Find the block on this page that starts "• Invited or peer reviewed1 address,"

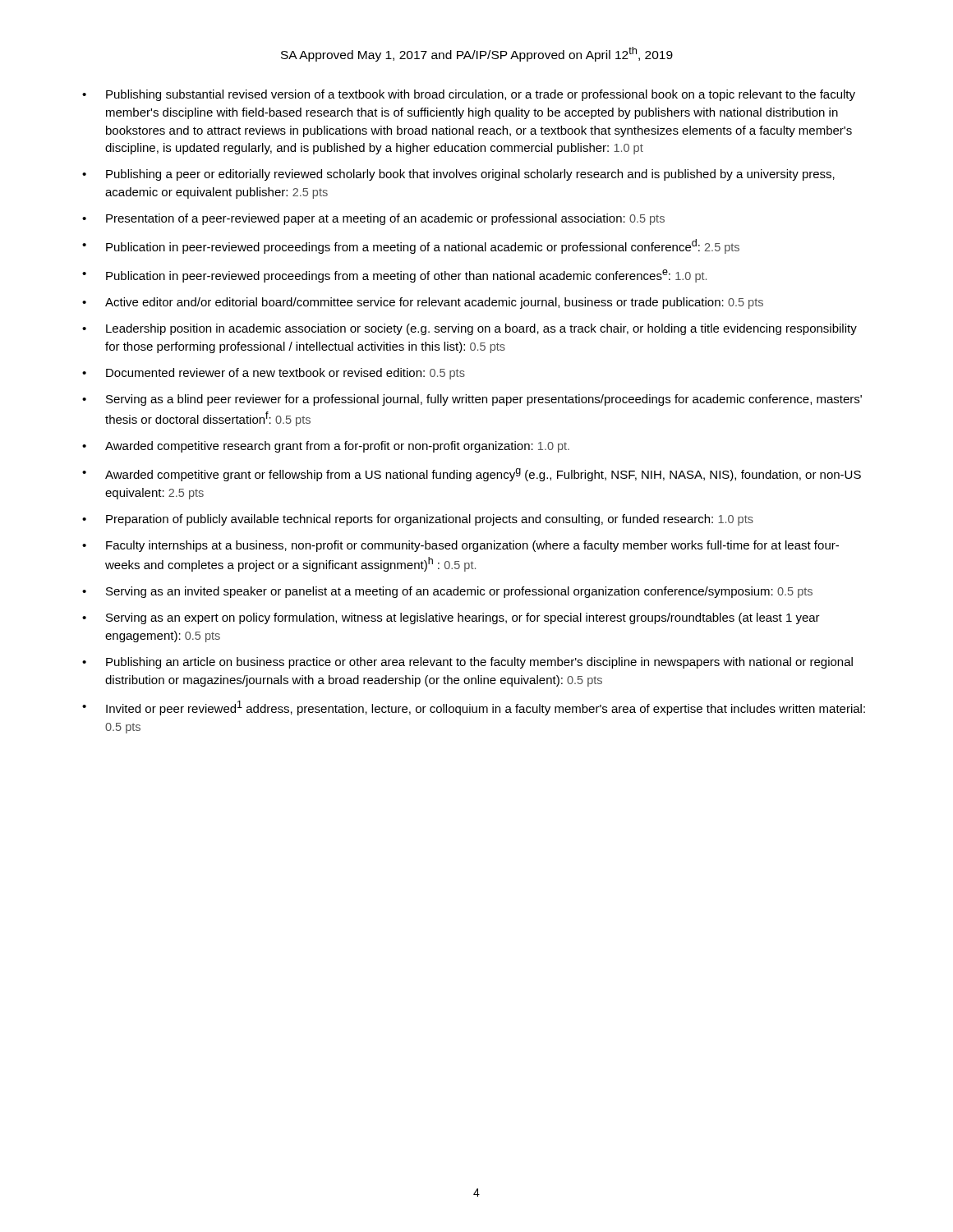point(476,716)
